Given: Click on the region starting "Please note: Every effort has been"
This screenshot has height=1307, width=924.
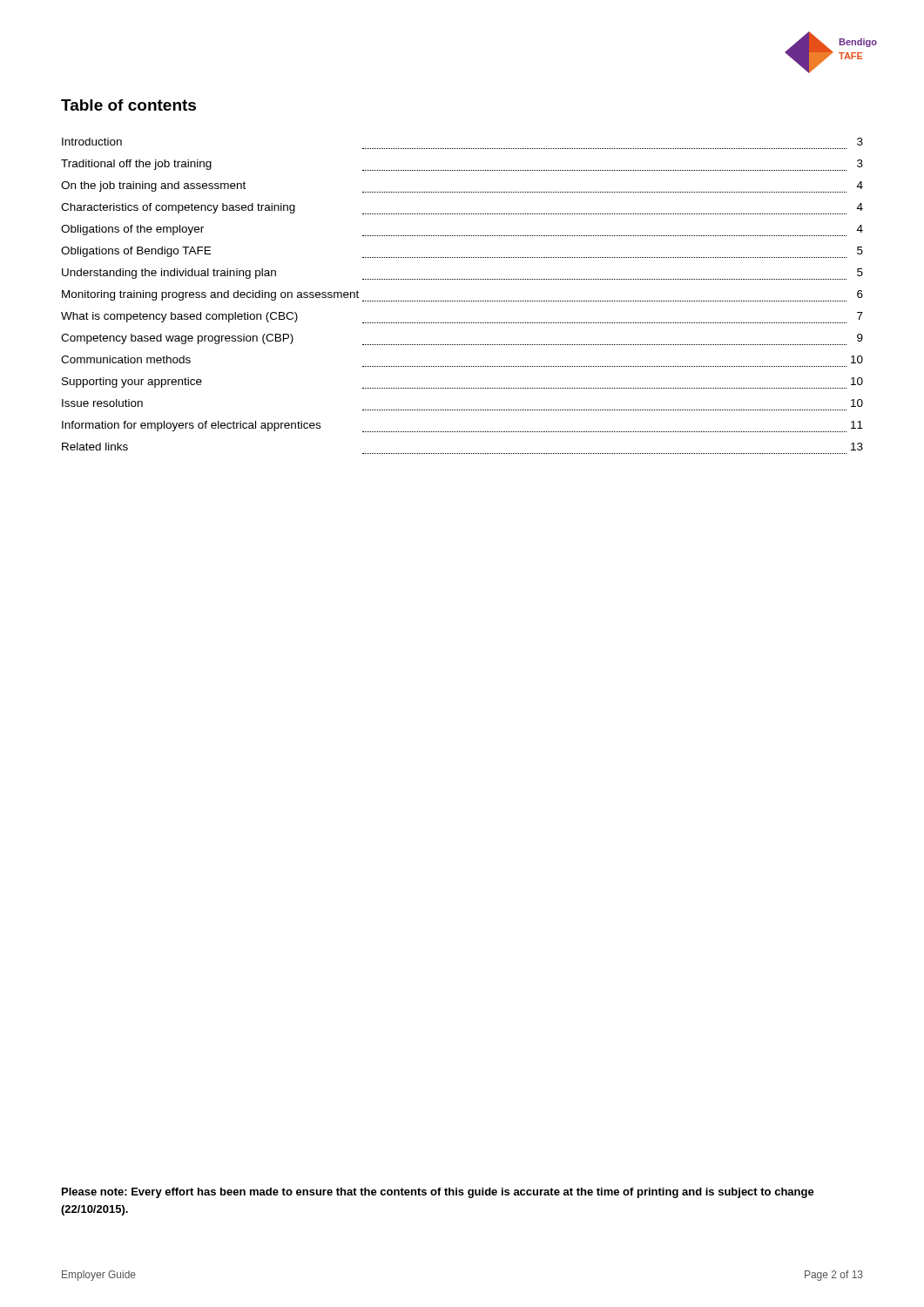Looking at the screenshot, I should (x=462, y=1200).
